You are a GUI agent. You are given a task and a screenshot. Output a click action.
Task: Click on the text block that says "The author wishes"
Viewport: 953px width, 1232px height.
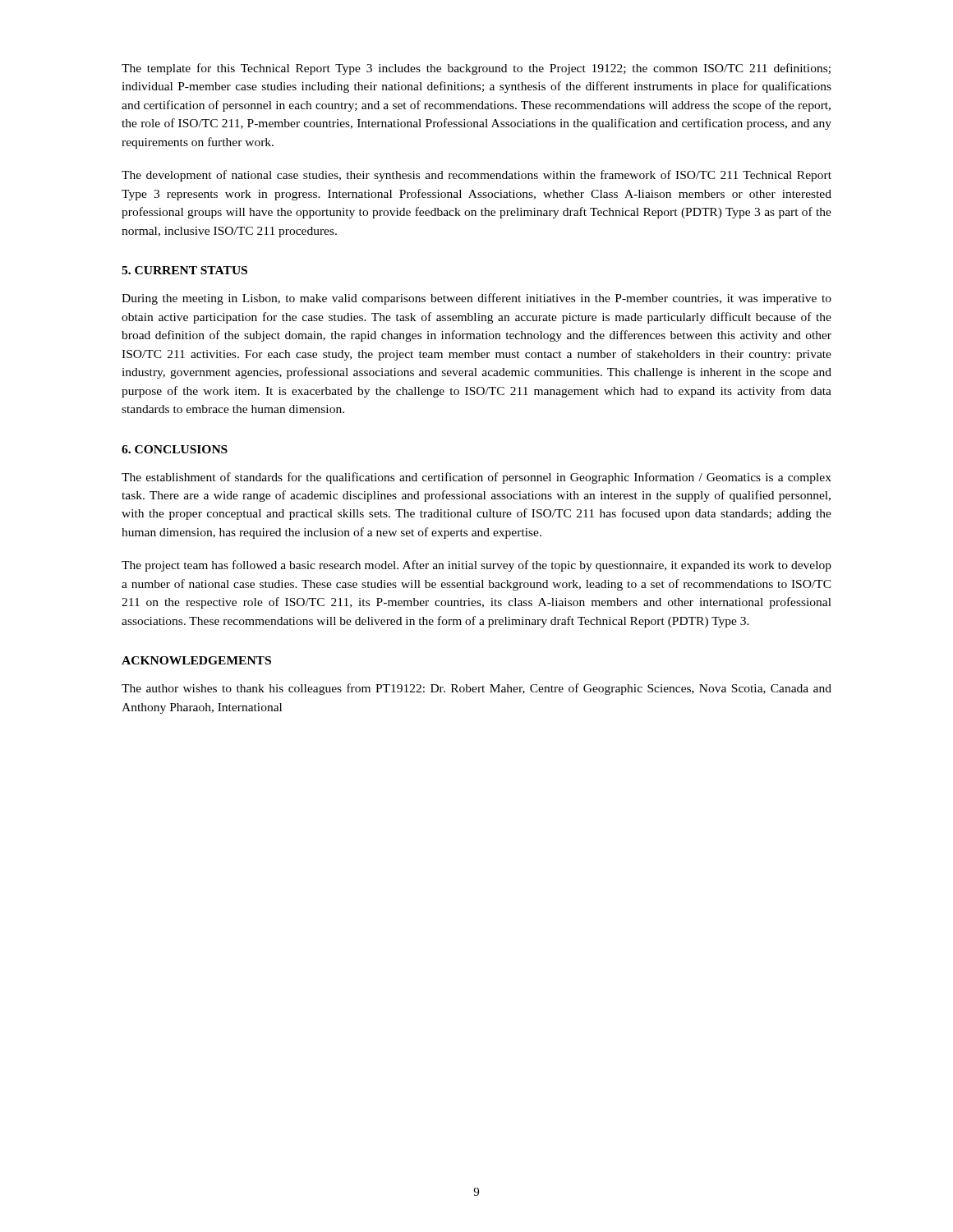(x=476, y=697)
